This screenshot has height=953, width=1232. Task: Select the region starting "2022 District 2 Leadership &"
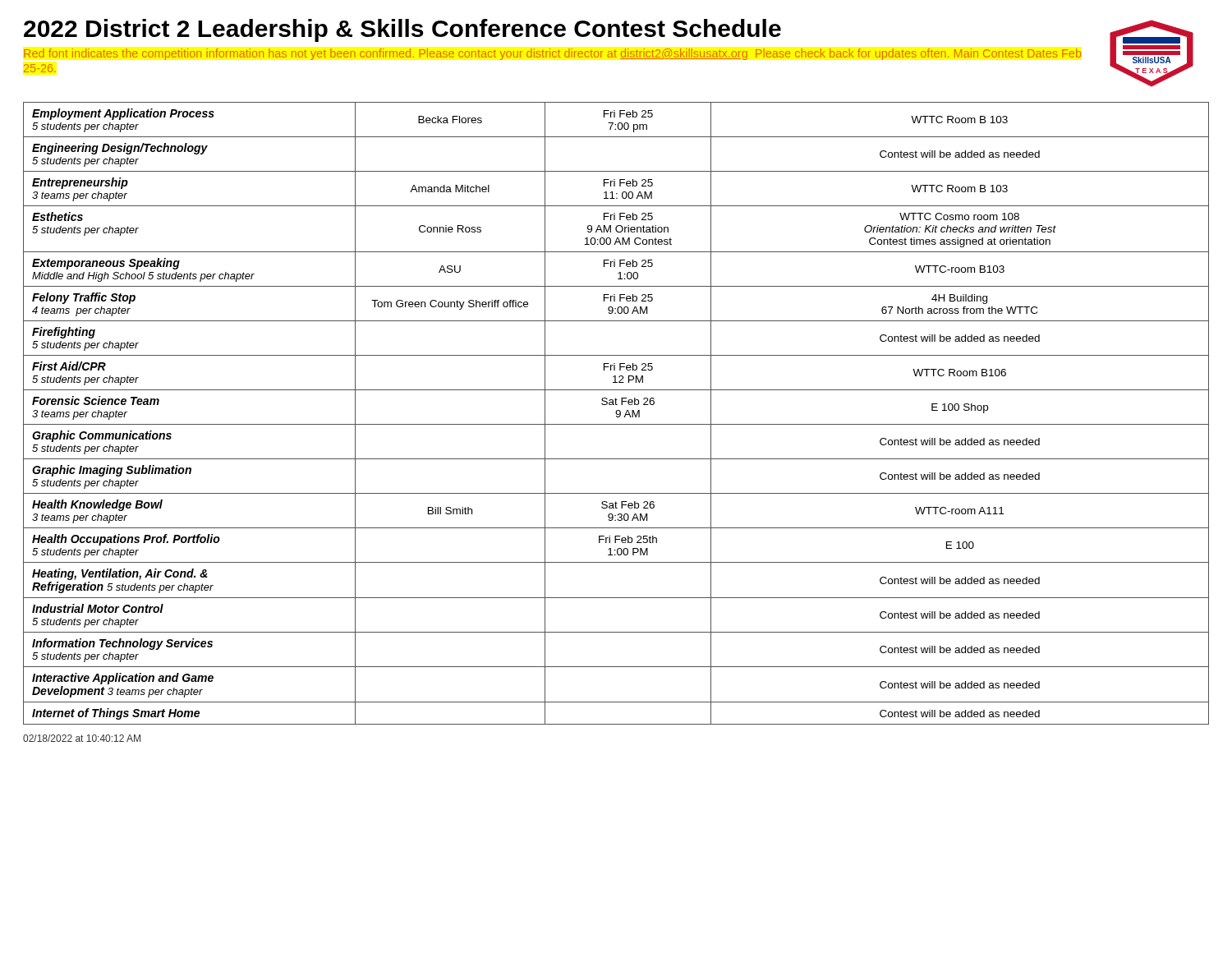click(x=555, y=29)
